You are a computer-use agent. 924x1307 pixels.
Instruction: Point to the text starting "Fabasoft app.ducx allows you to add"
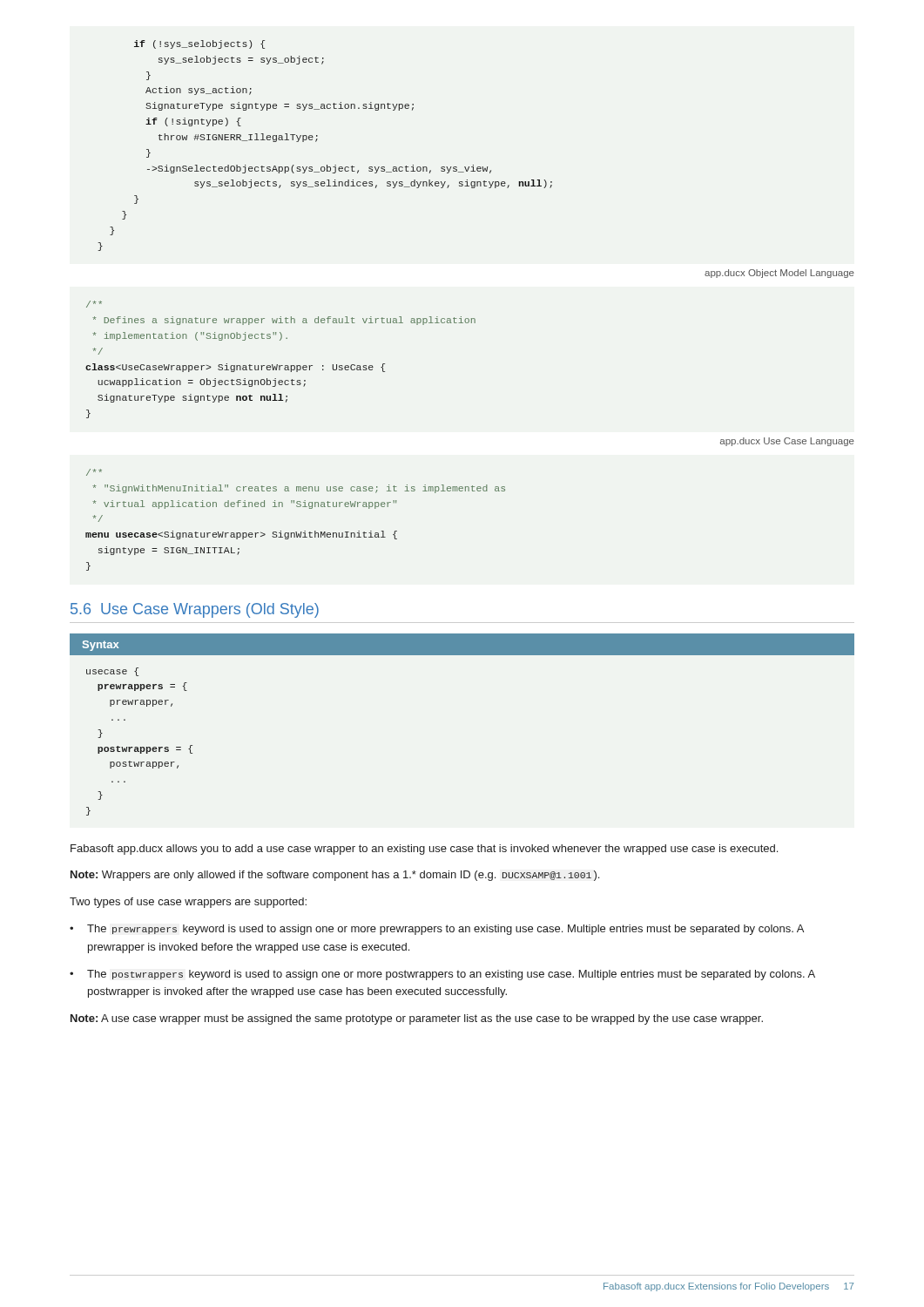click(424, 848)
